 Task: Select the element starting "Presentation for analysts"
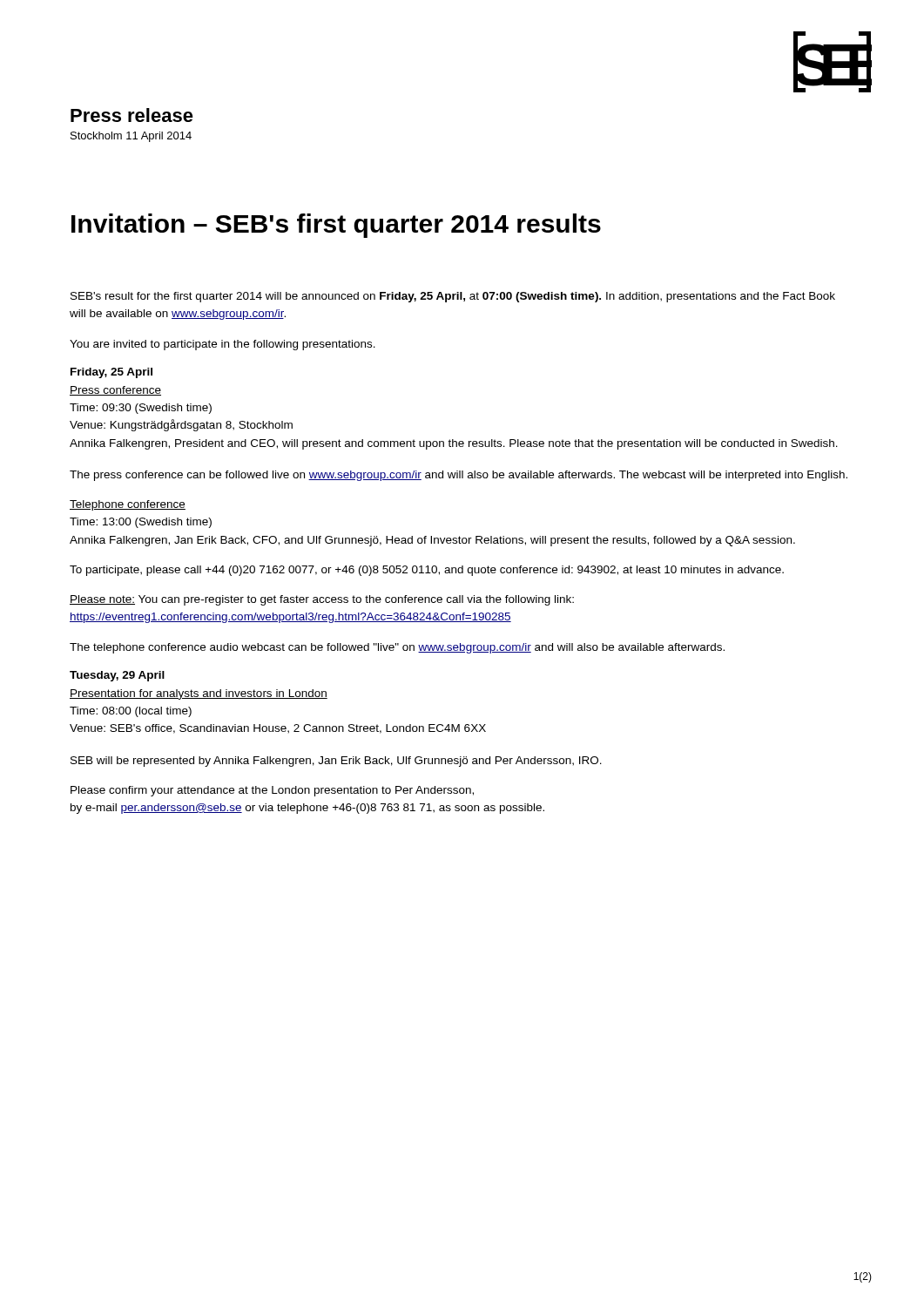[199, 694]
